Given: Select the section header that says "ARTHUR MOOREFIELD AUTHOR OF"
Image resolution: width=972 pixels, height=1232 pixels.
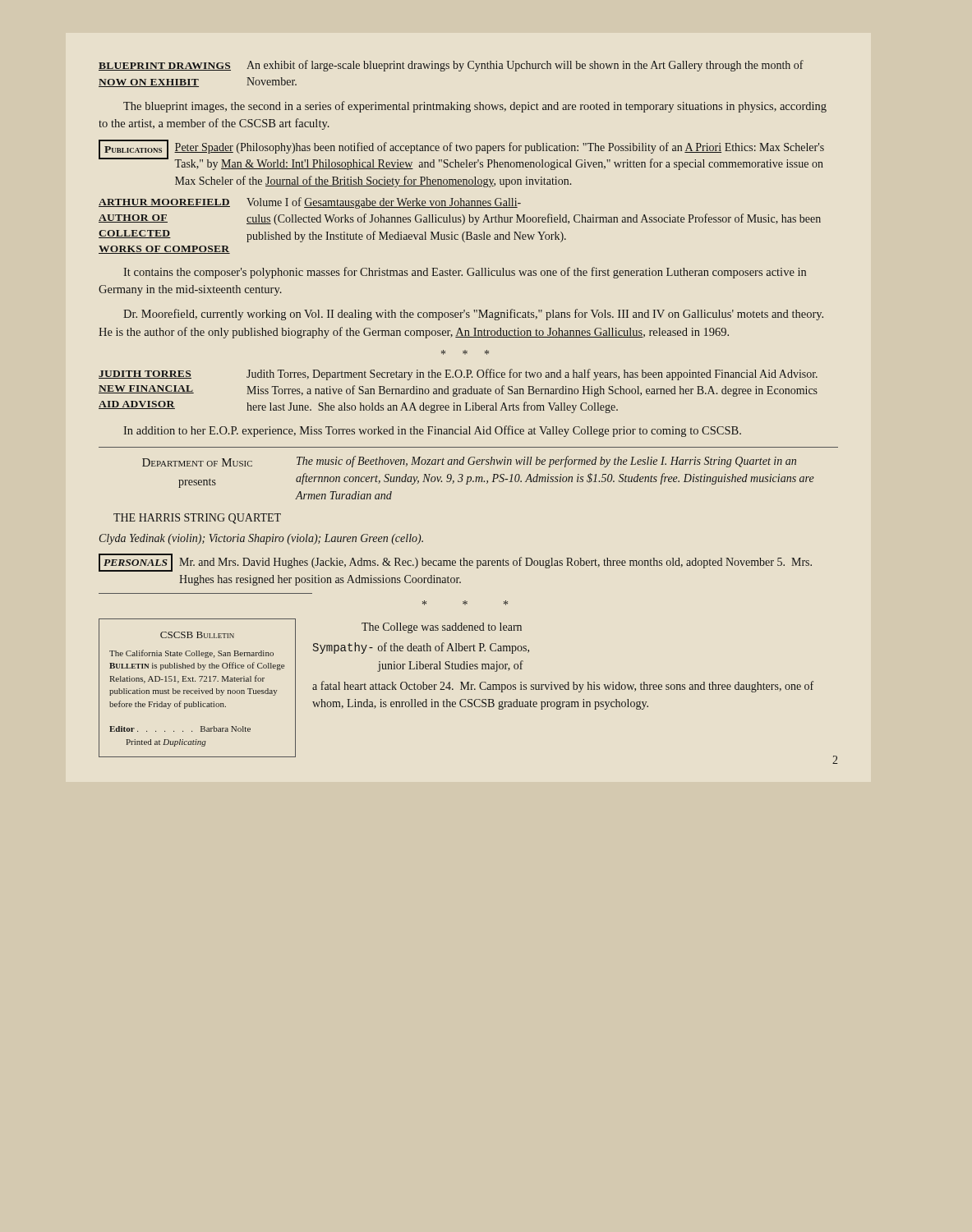Looking at the screenshot, I should click(468, 226).
